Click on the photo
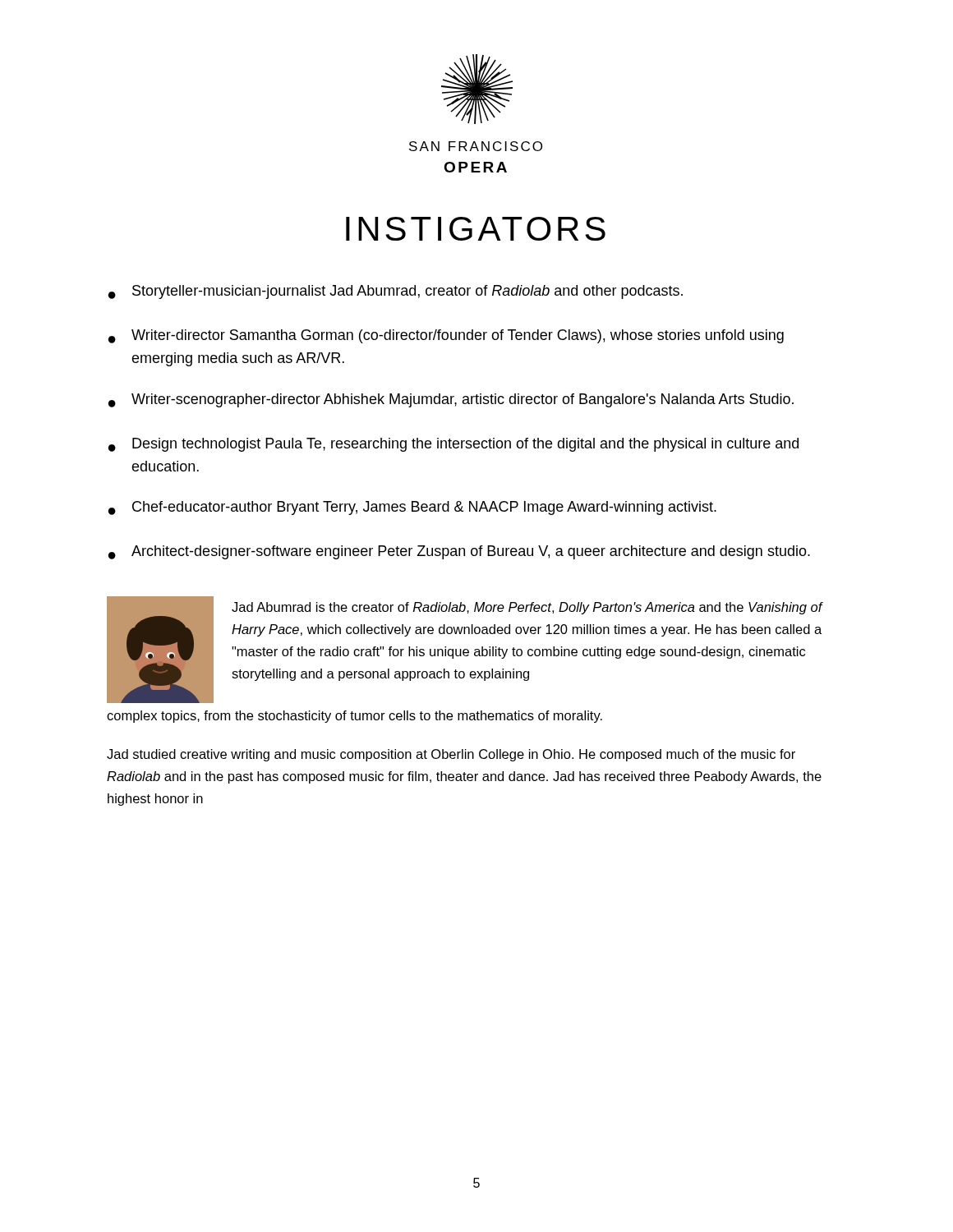 160,650
